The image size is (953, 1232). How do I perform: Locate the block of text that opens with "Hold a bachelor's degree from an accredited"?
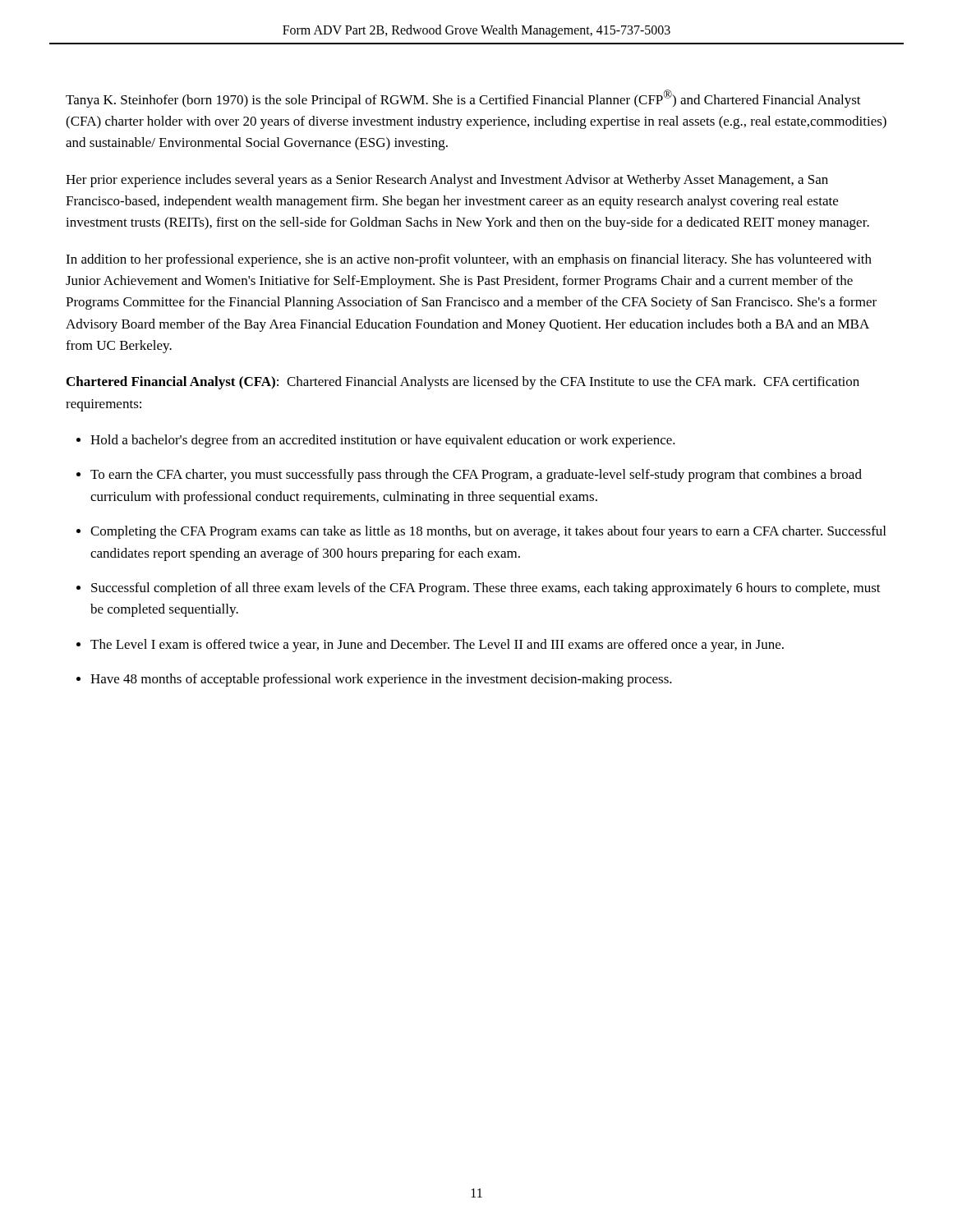(489, 441)
